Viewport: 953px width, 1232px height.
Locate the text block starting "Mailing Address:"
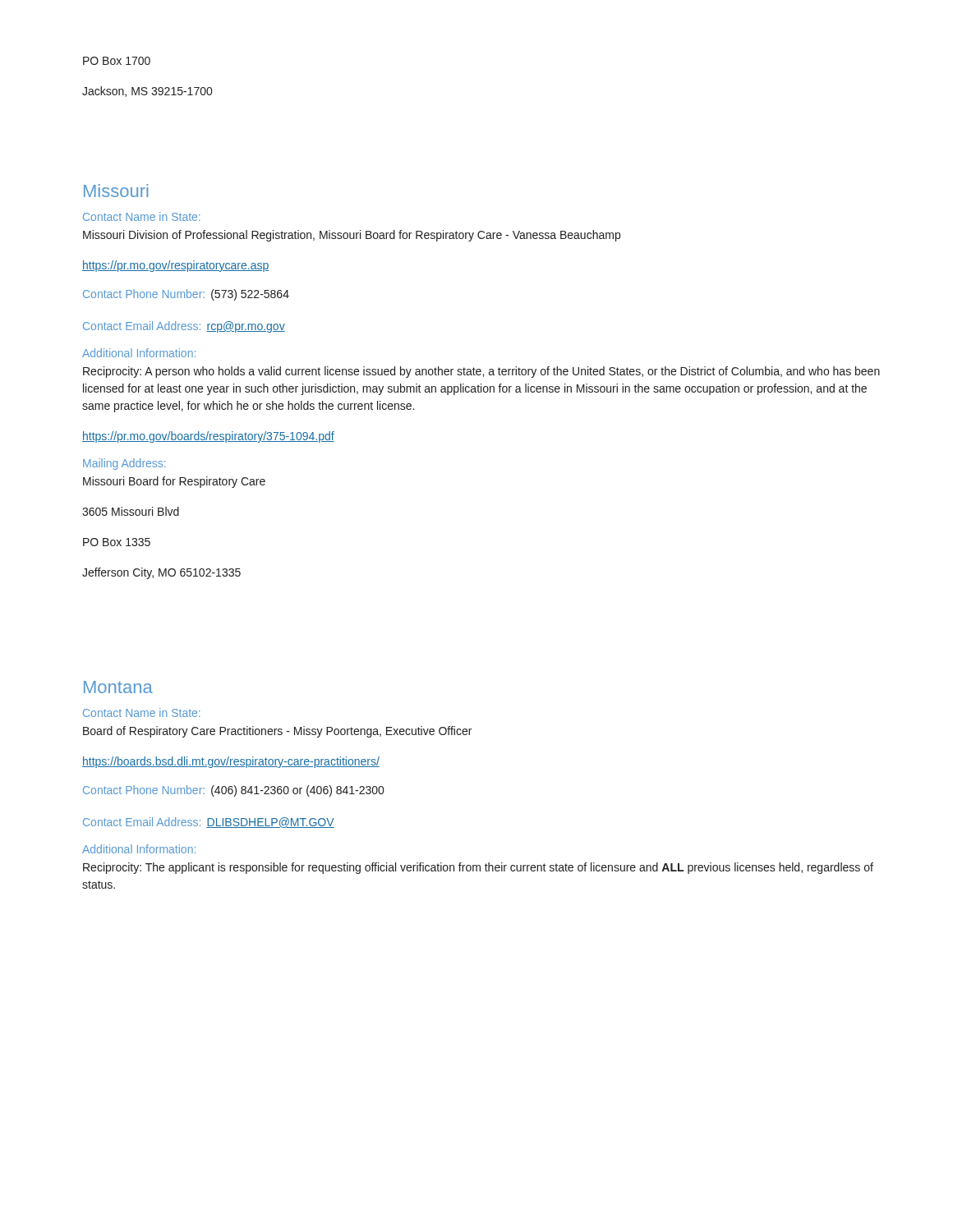pyautogui.click(x=124, y=463)
